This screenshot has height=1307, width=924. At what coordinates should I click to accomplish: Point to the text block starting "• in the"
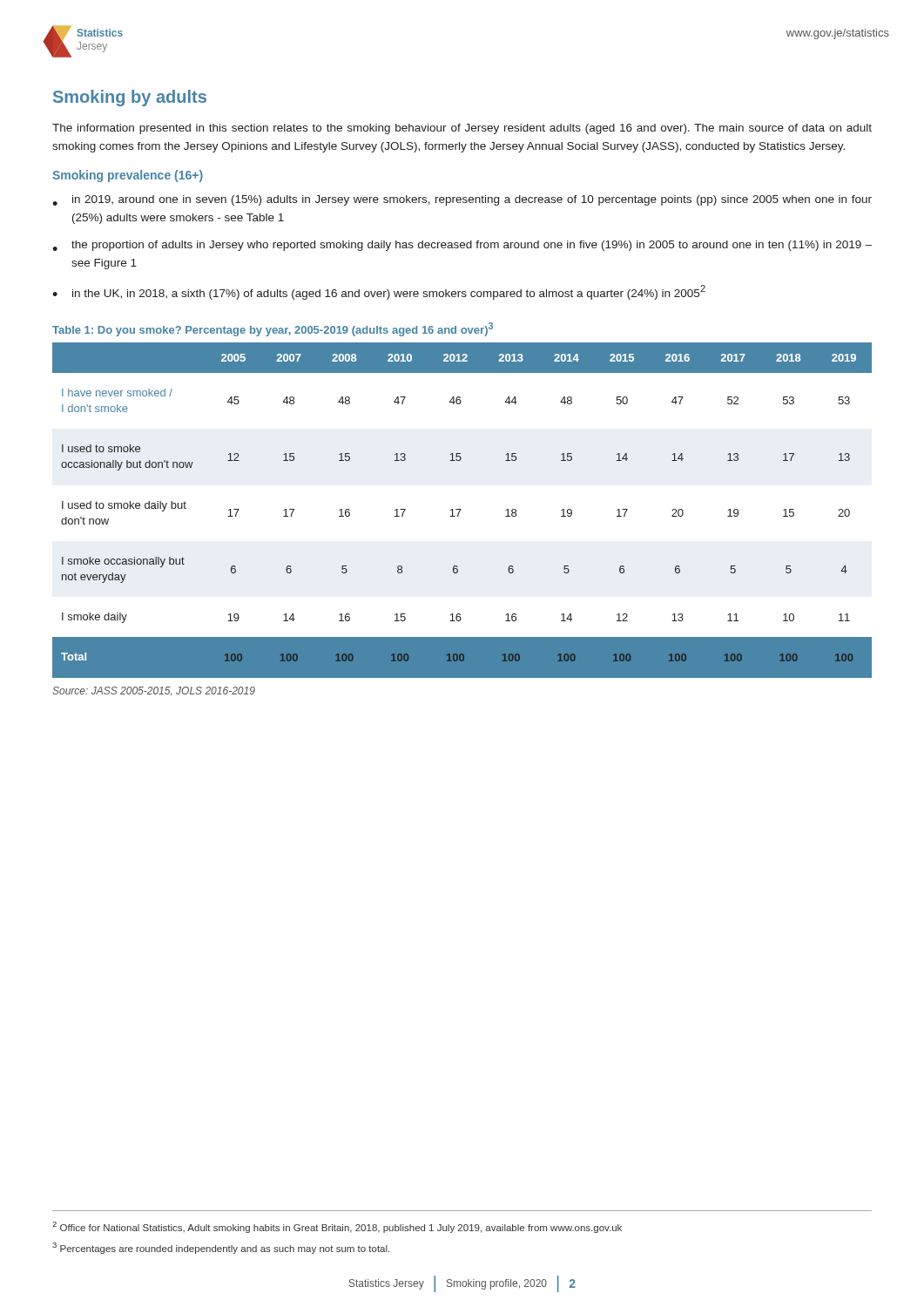pyautogui.click(x=462, y=294)
